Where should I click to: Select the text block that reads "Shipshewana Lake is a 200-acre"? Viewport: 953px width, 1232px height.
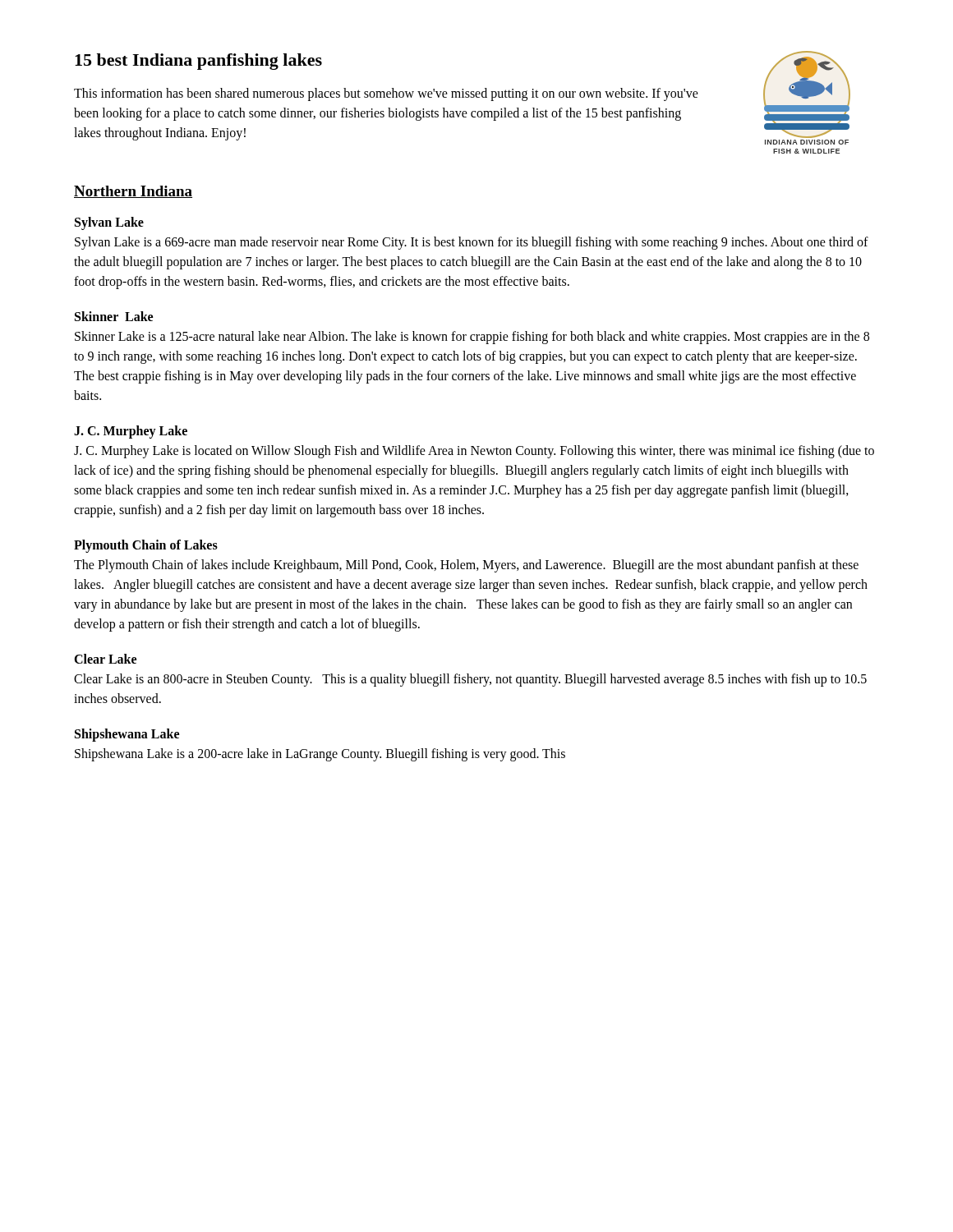coord(476,754)
